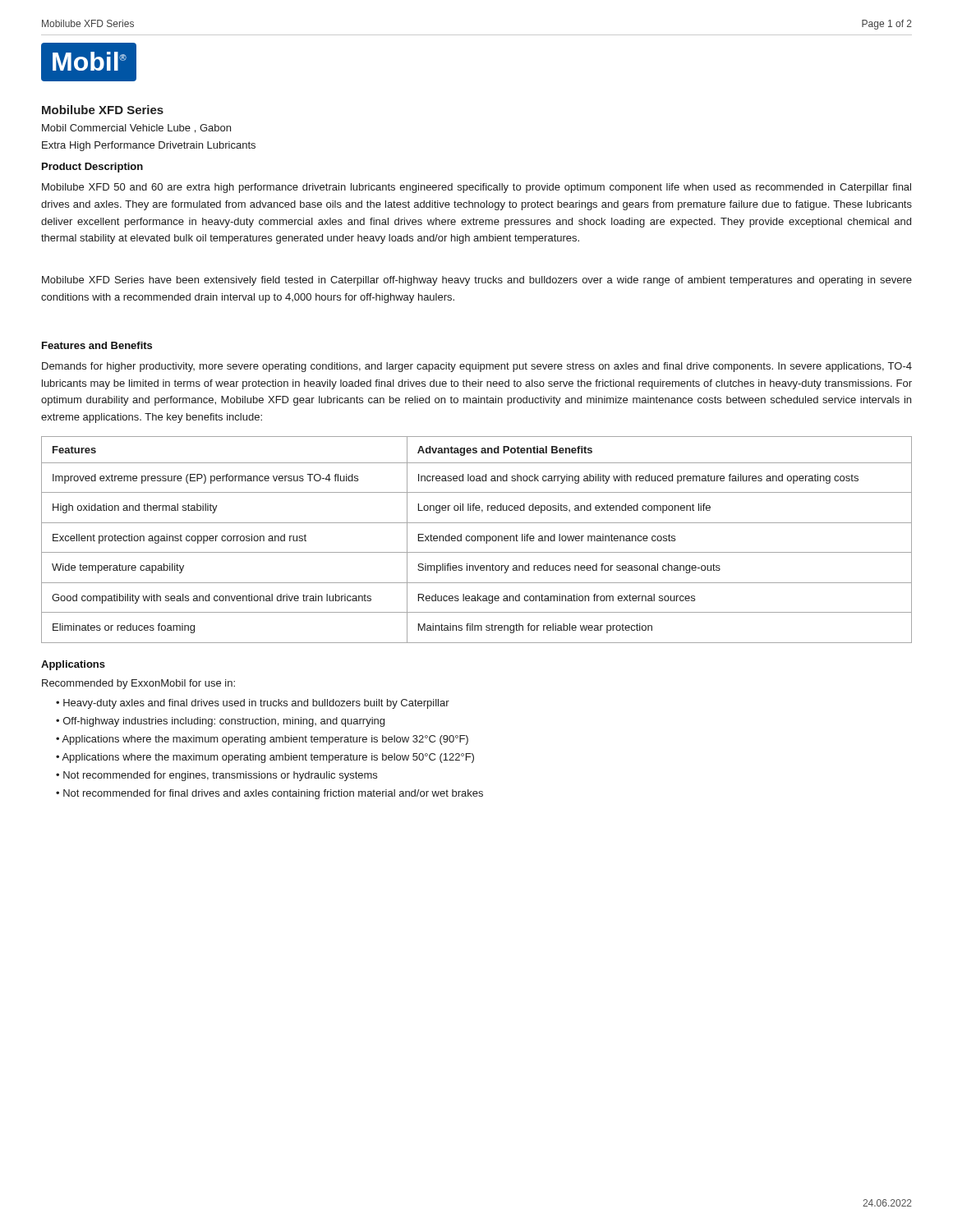Point to the text starting "Recommended by ExxonMobil for use"
The width and height of the screenshot is (953, 1232).
point(138,683)
